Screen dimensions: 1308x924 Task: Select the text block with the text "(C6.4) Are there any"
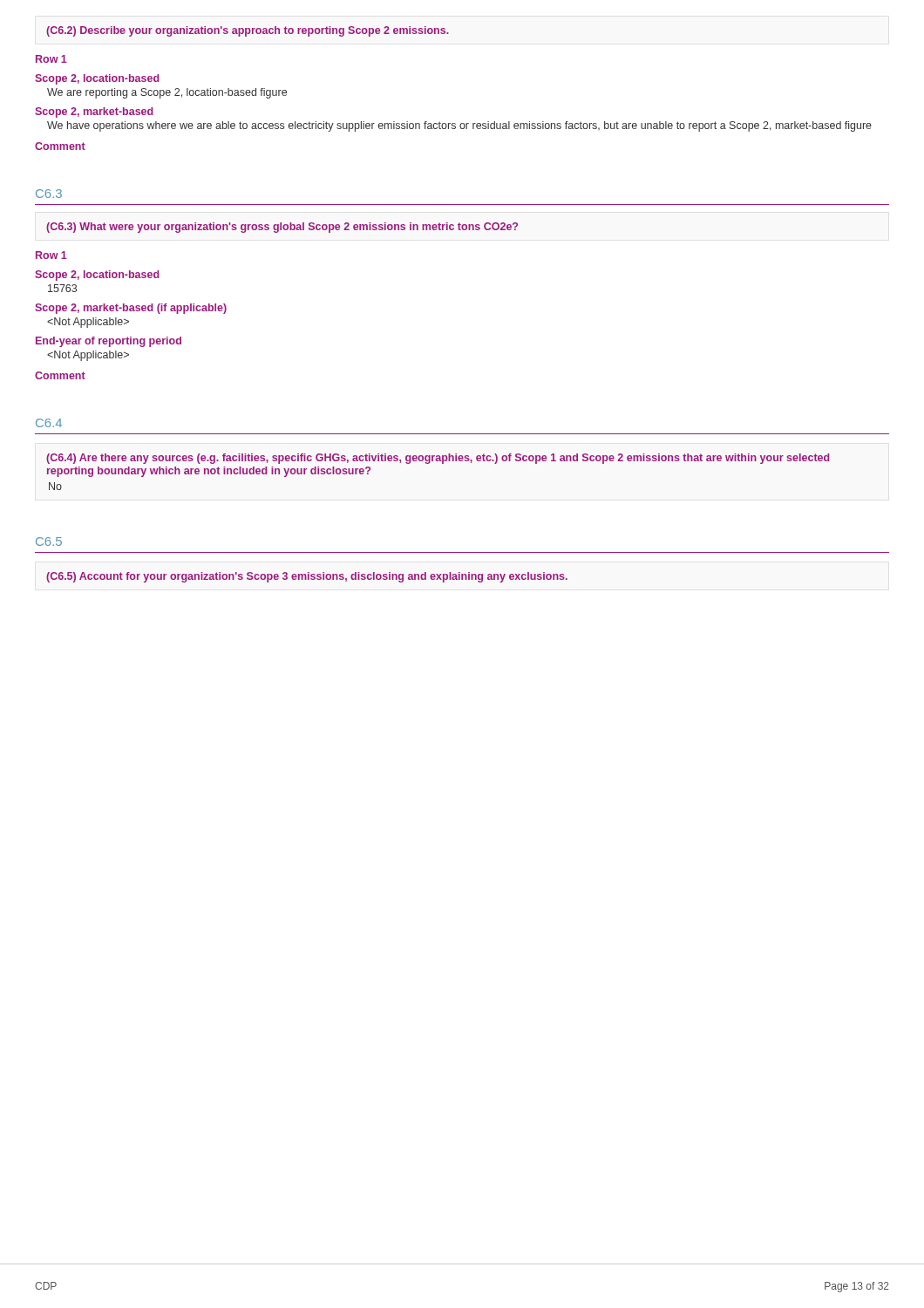462,472
